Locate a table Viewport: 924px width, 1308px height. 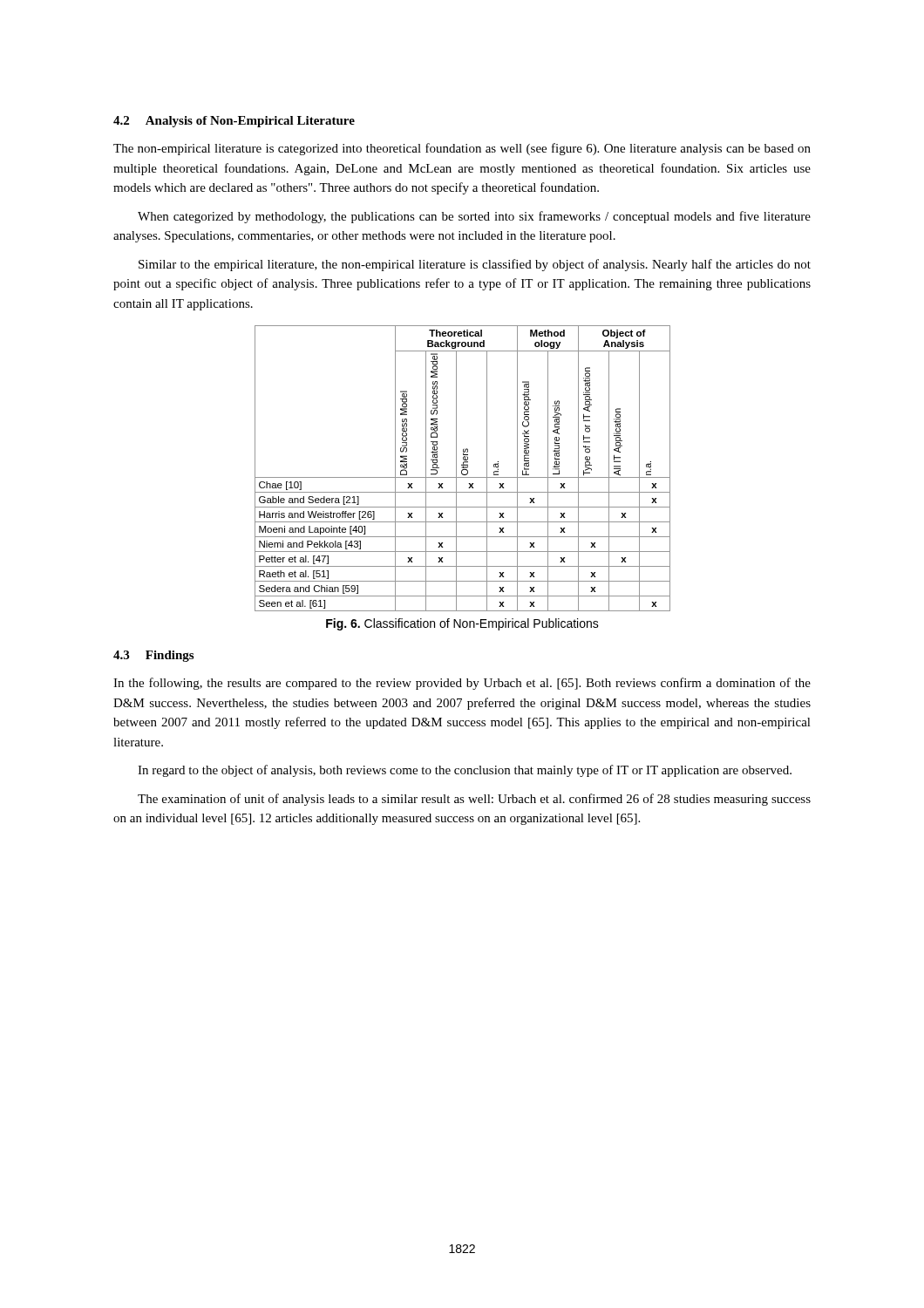462,468
